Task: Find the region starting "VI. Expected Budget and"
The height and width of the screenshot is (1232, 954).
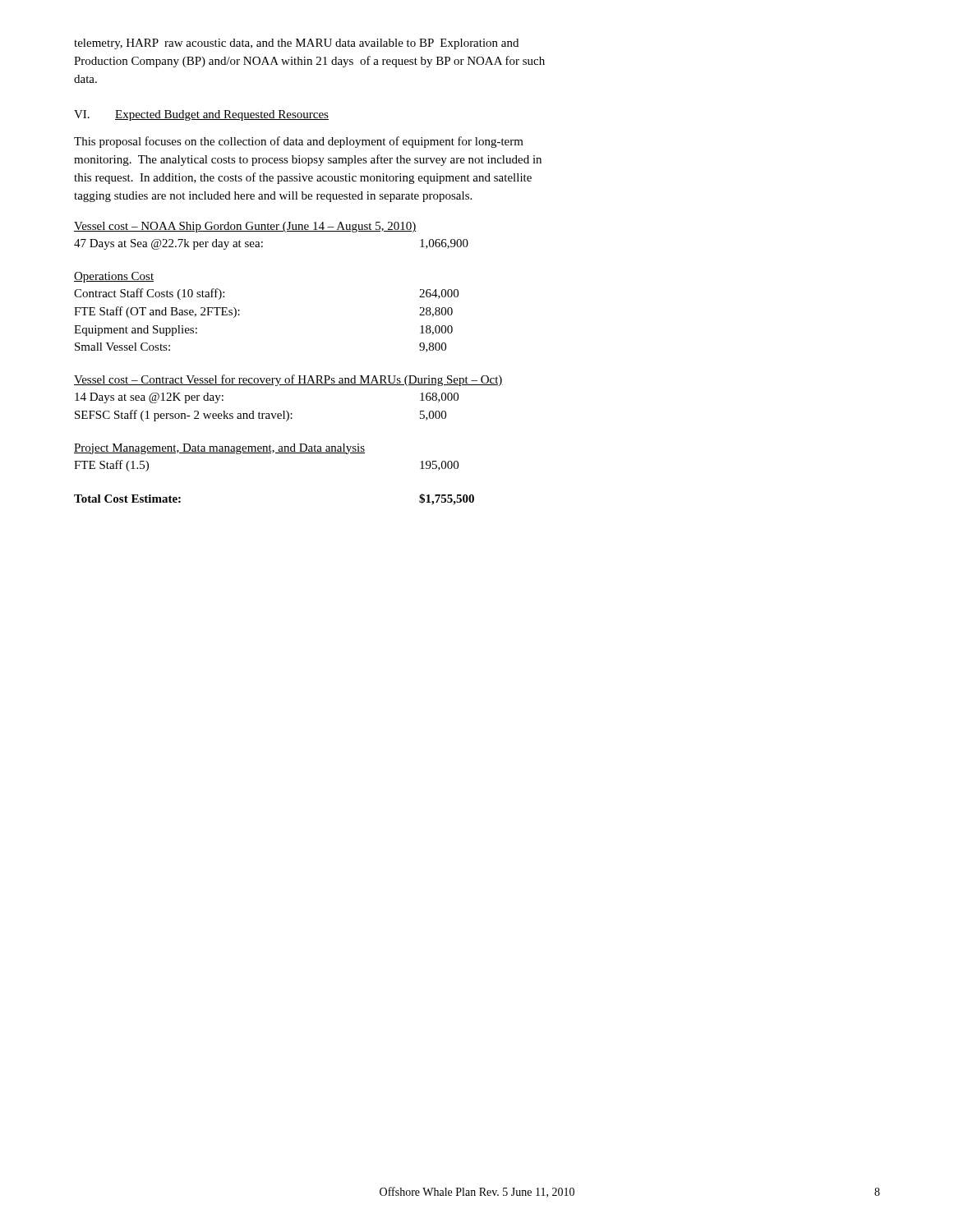Action: (201, 115)
